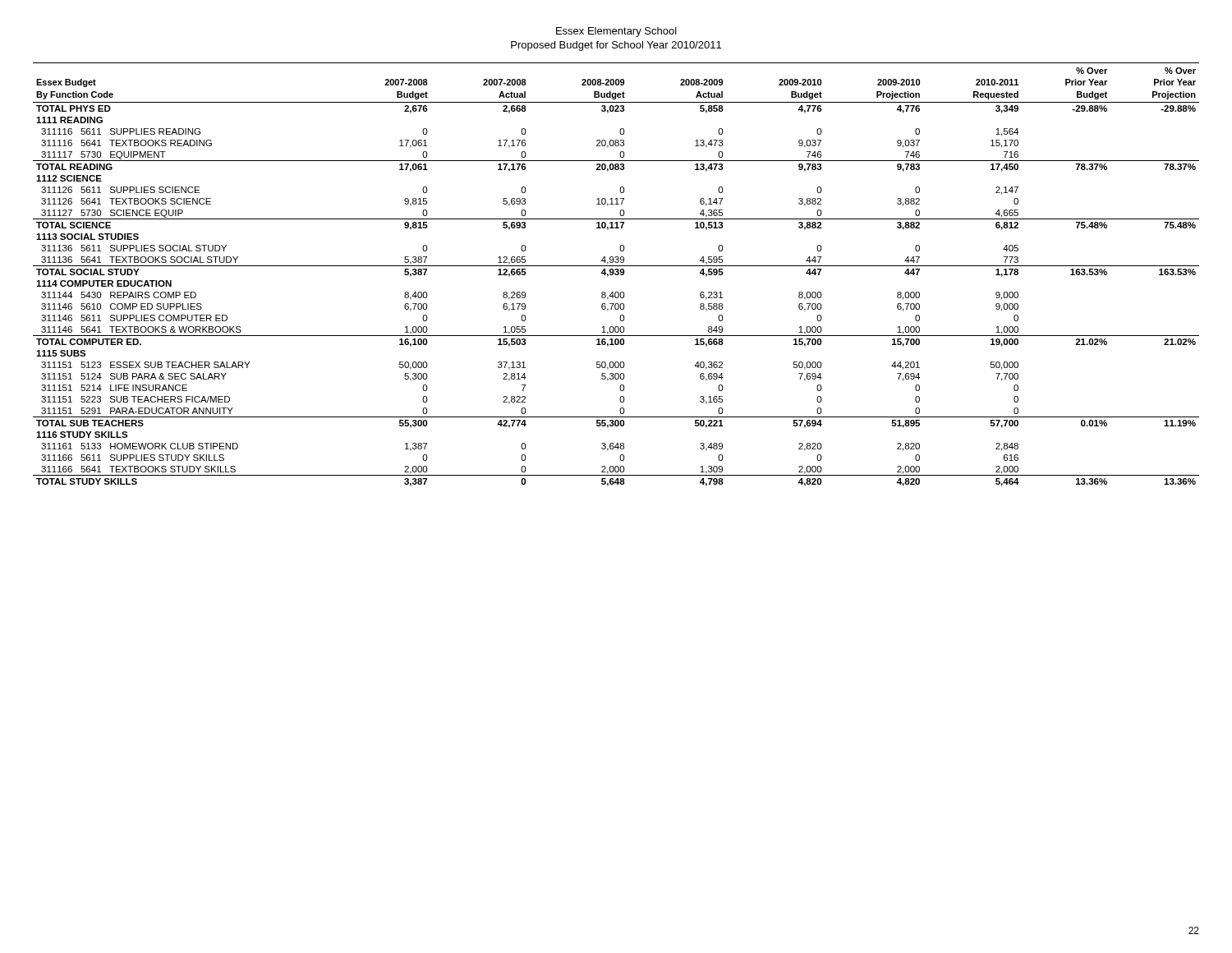This screenshot has height=953, width=1232.
Task: Click on the region starting "Essex Elementary School"
Action: 616,31
